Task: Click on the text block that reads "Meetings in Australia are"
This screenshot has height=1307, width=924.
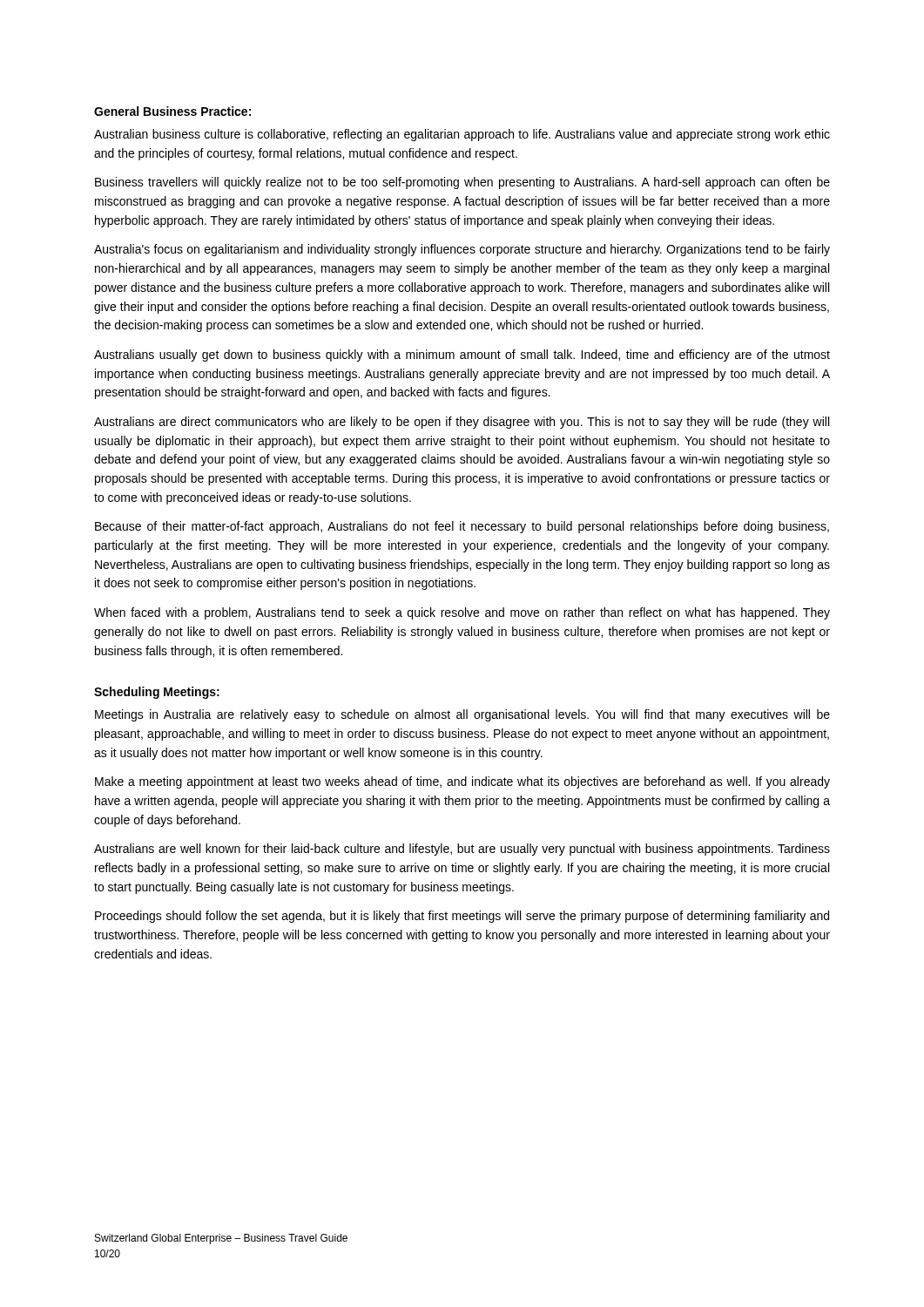Action: 462,734
